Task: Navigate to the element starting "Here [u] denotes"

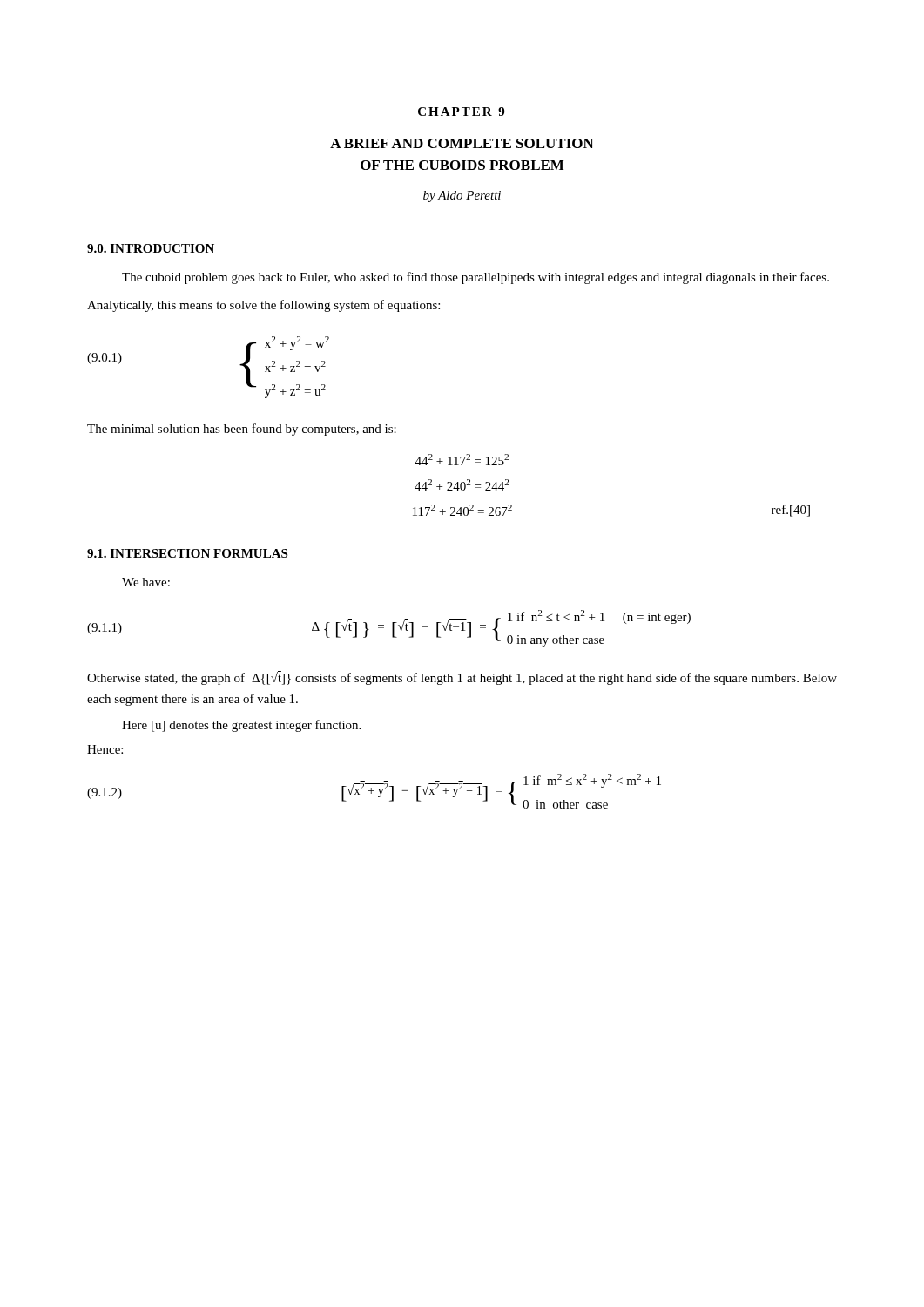Action: pos(242,725)
